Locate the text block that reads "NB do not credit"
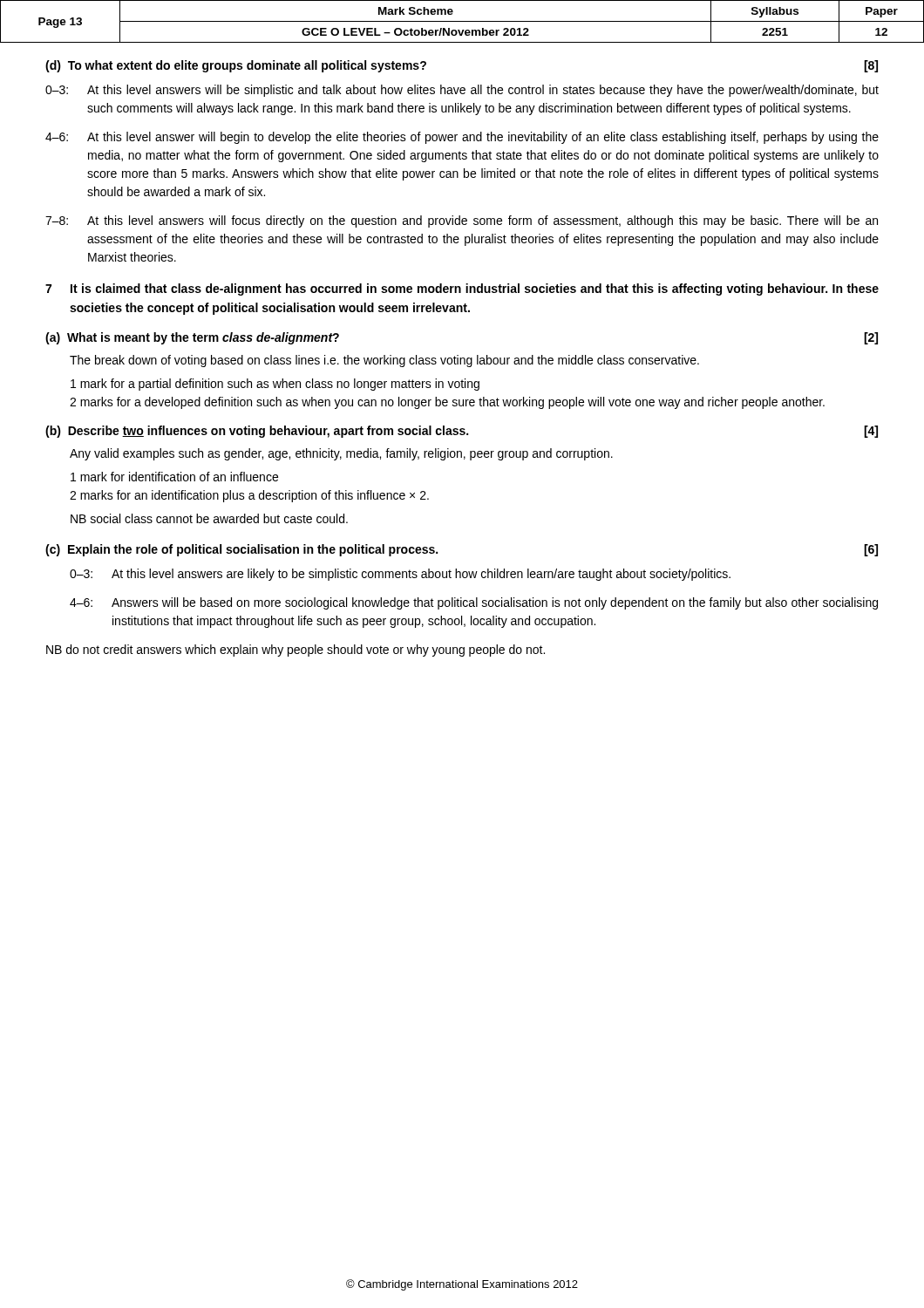This screenshot has width=924, height=1308. [296, 649]
